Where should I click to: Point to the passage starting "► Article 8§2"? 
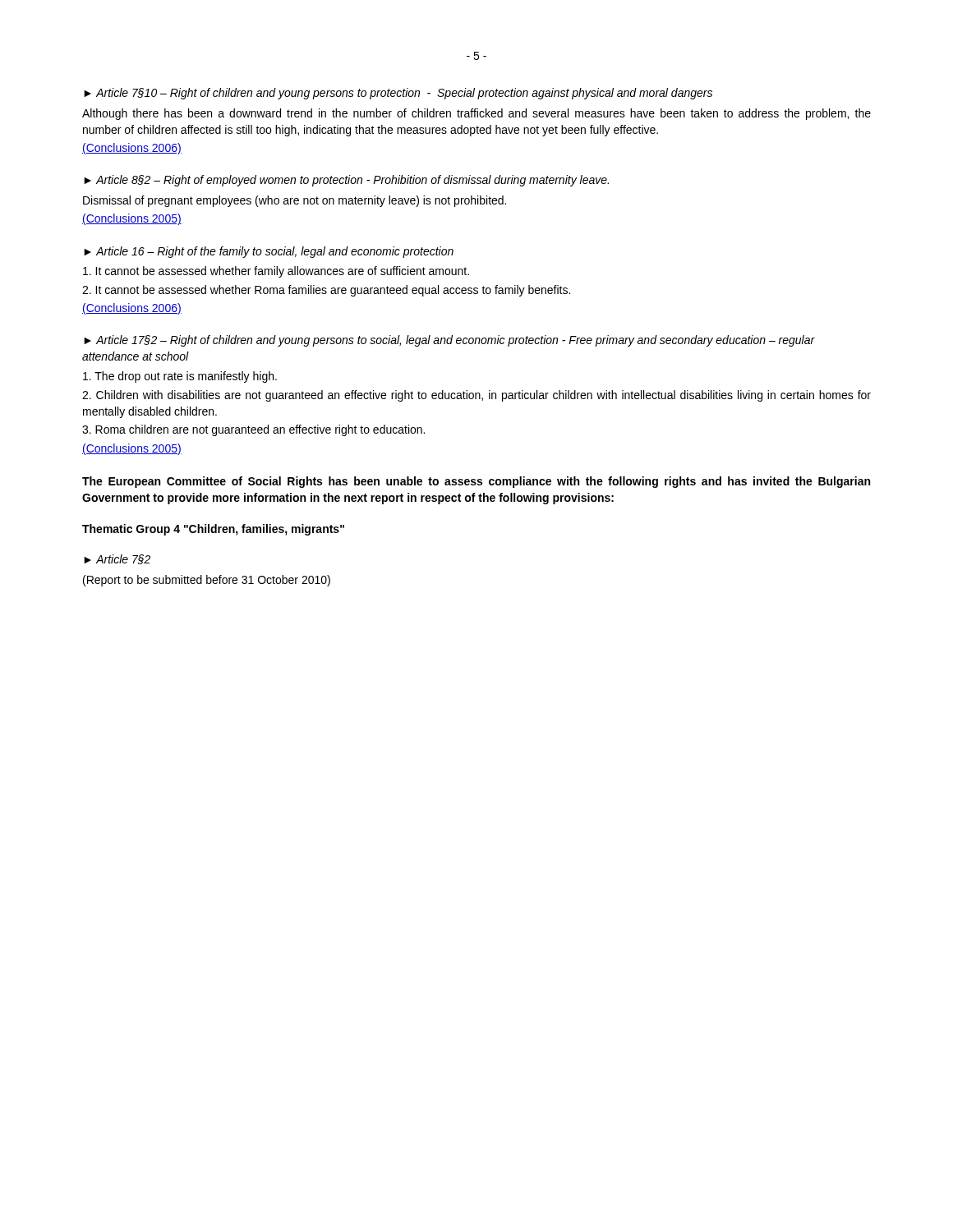pyautogui.click(x=476, y=200)
